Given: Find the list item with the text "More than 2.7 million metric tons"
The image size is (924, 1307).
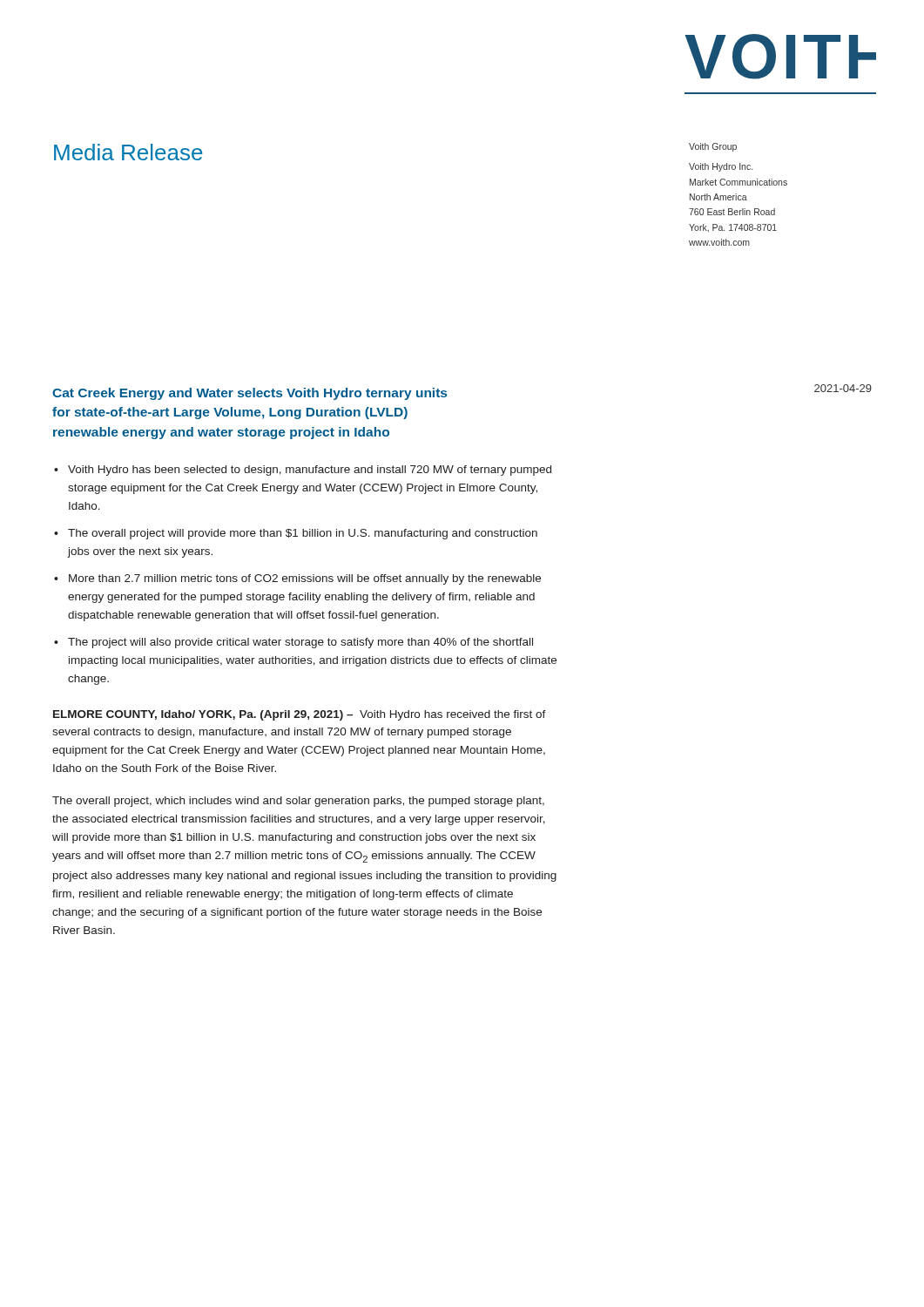Looking at the screenshot, I should click(x=305, y=596).
